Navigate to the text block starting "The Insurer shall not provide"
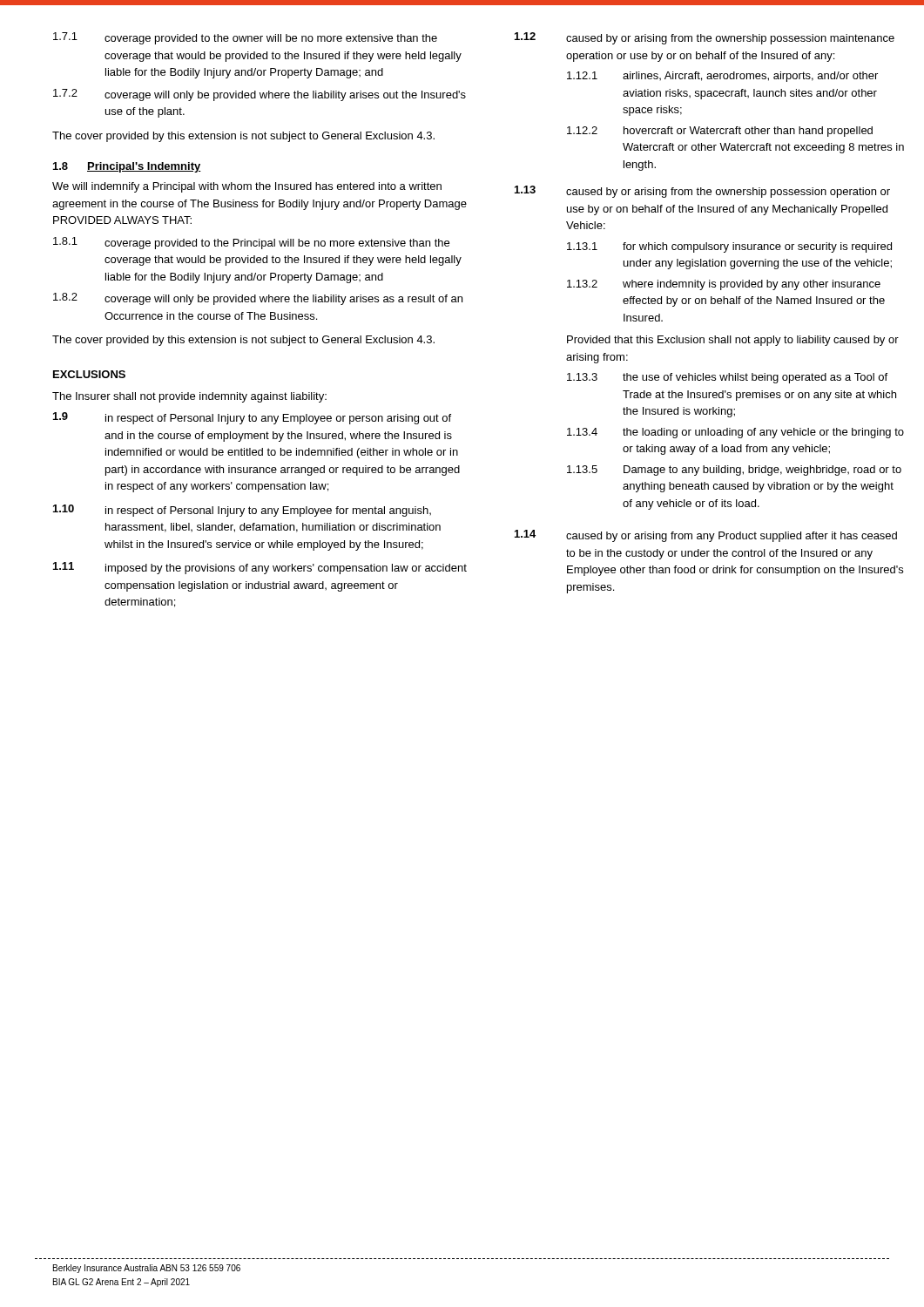 pos(190,396)
